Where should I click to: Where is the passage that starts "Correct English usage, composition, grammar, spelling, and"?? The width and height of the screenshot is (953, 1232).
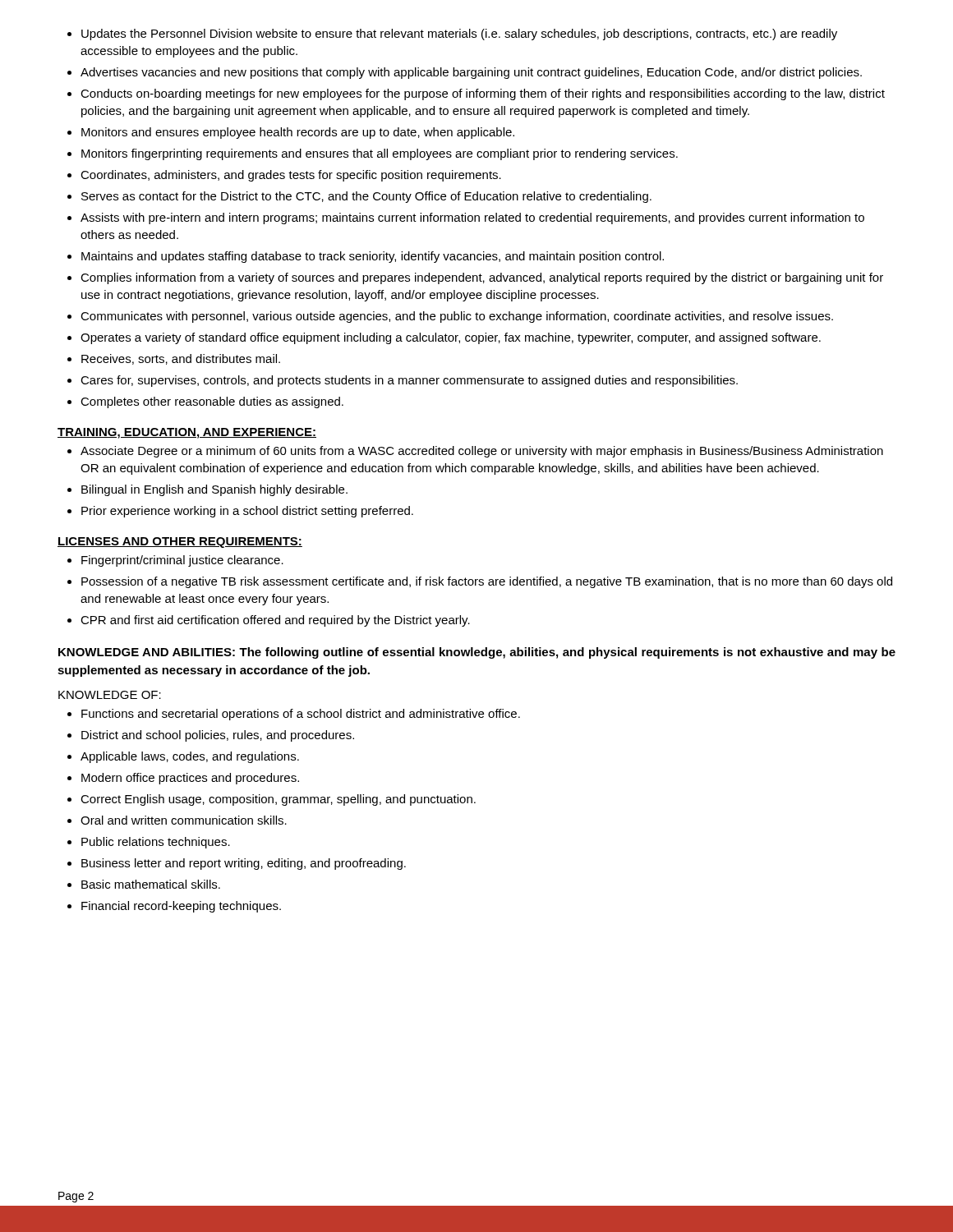tap(278, 800)
